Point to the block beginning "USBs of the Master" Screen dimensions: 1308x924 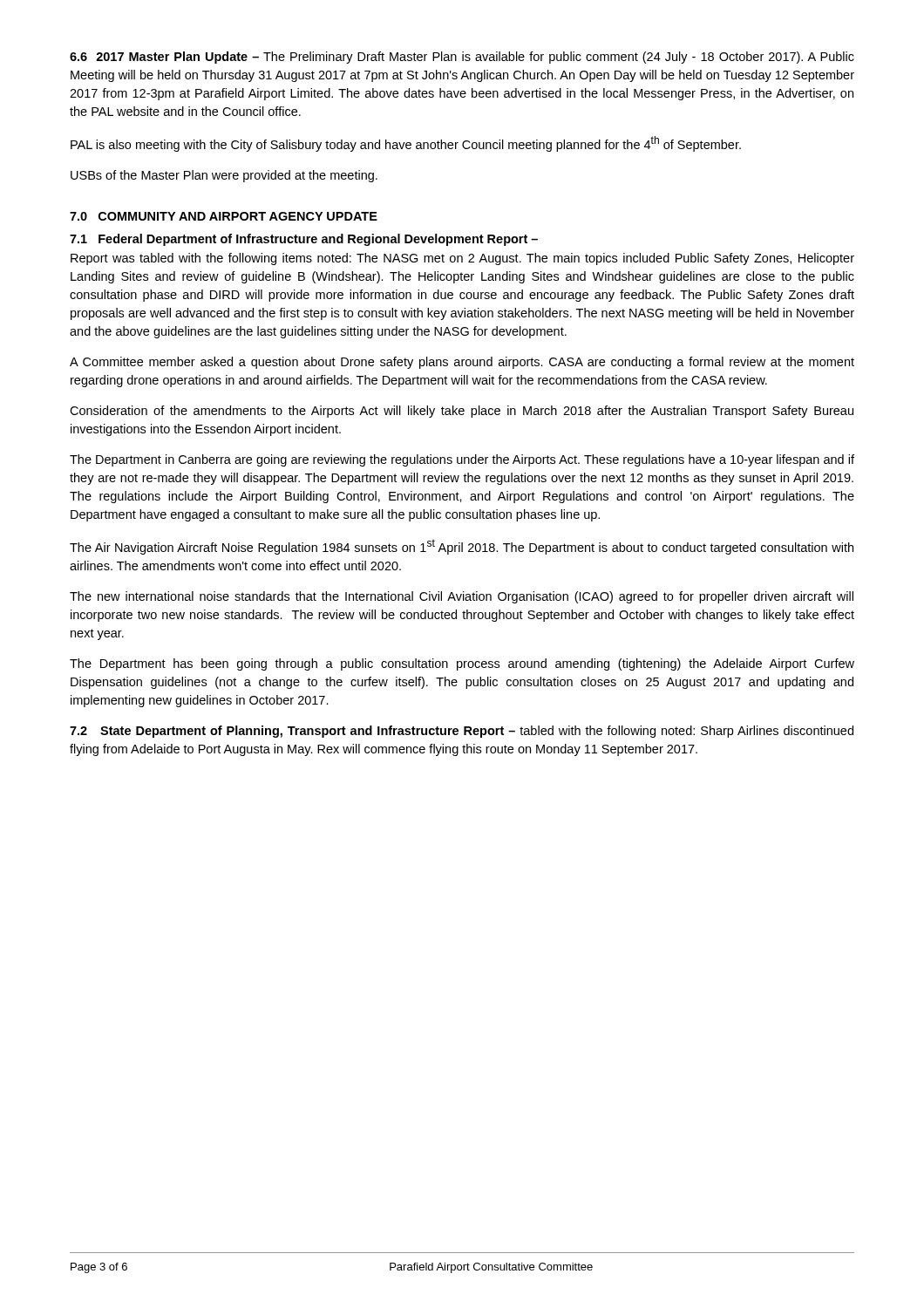224,175
